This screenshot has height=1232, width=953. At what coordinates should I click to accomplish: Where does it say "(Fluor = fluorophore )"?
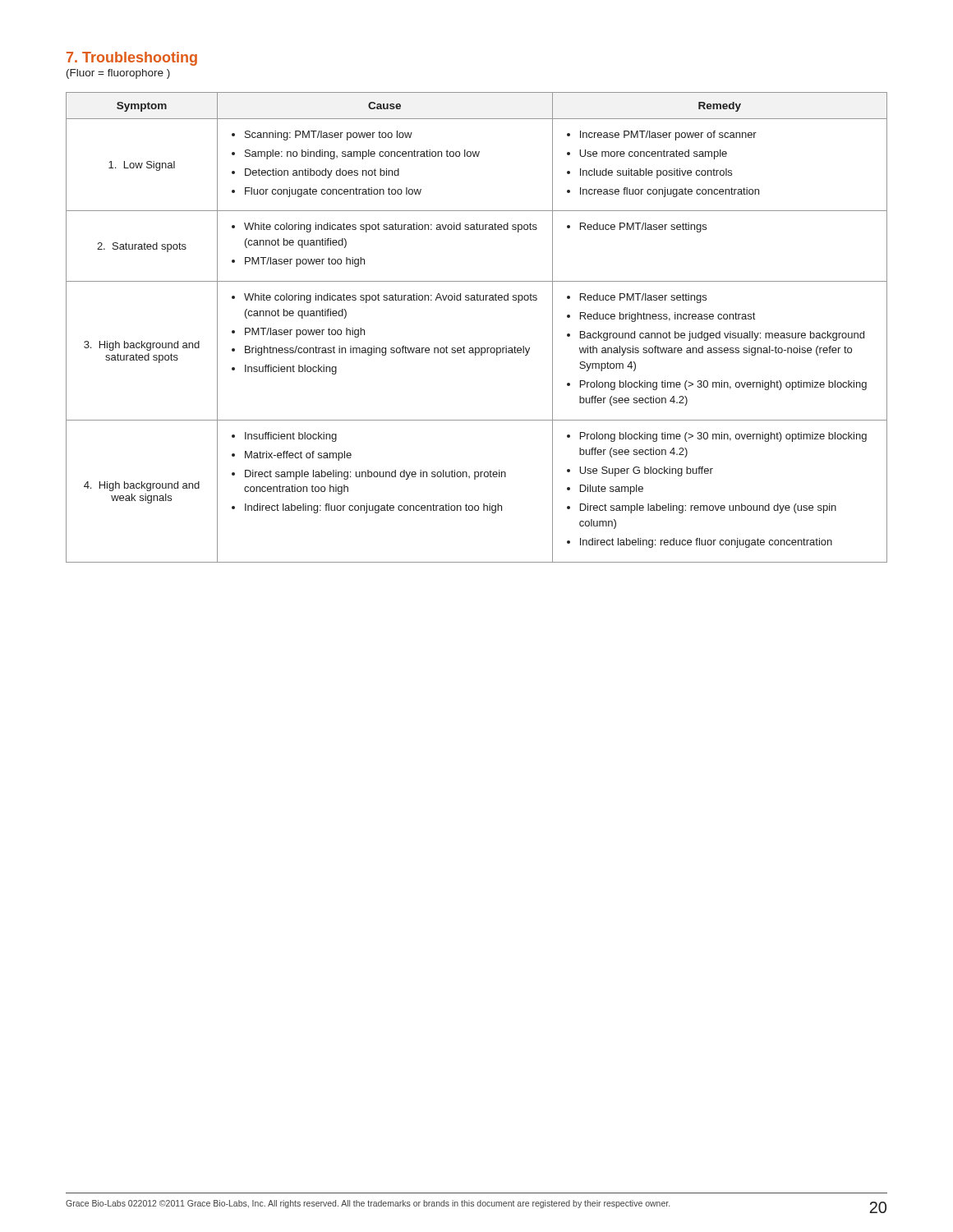118,73
